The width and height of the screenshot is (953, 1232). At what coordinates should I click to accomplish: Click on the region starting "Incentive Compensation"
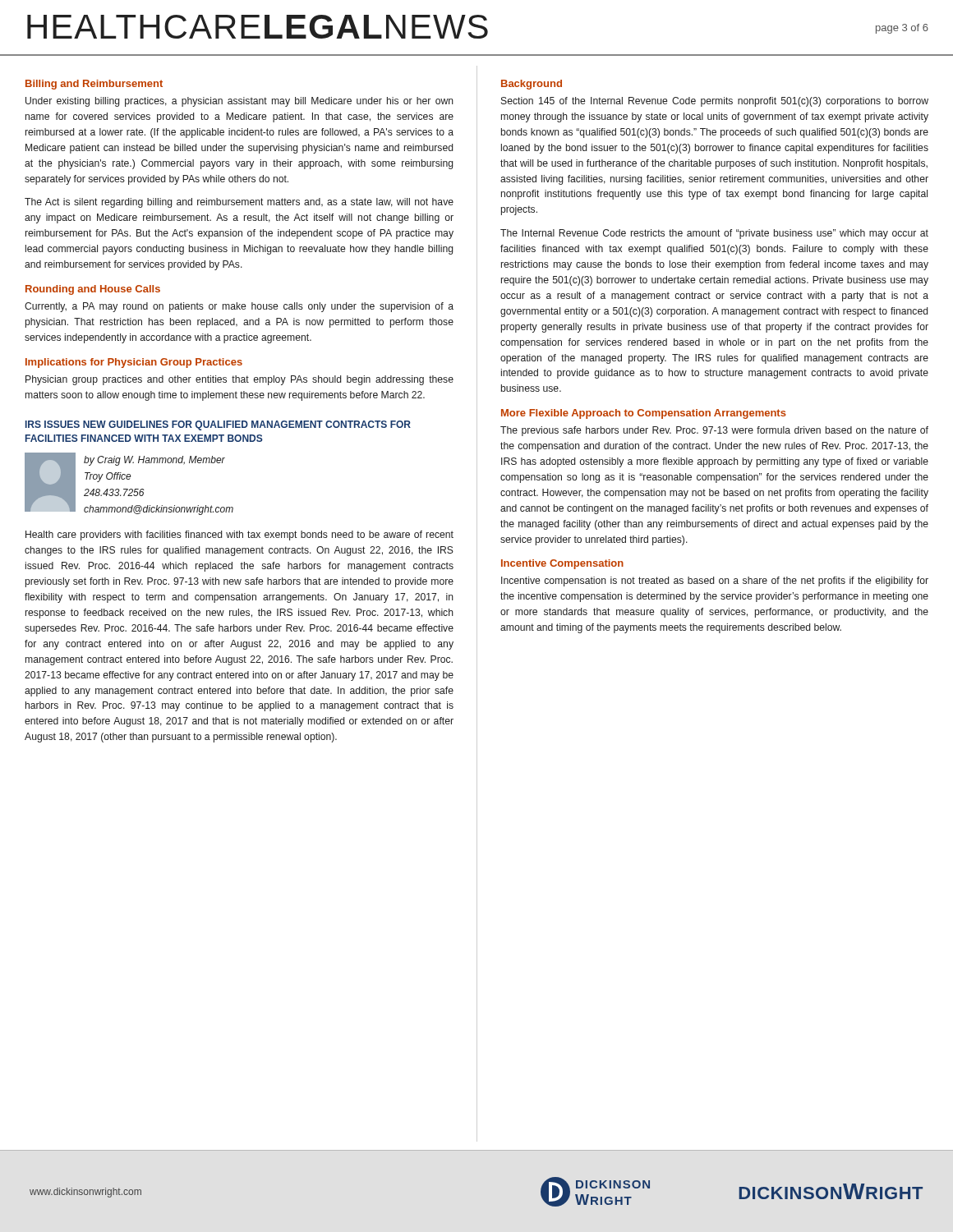562,563
